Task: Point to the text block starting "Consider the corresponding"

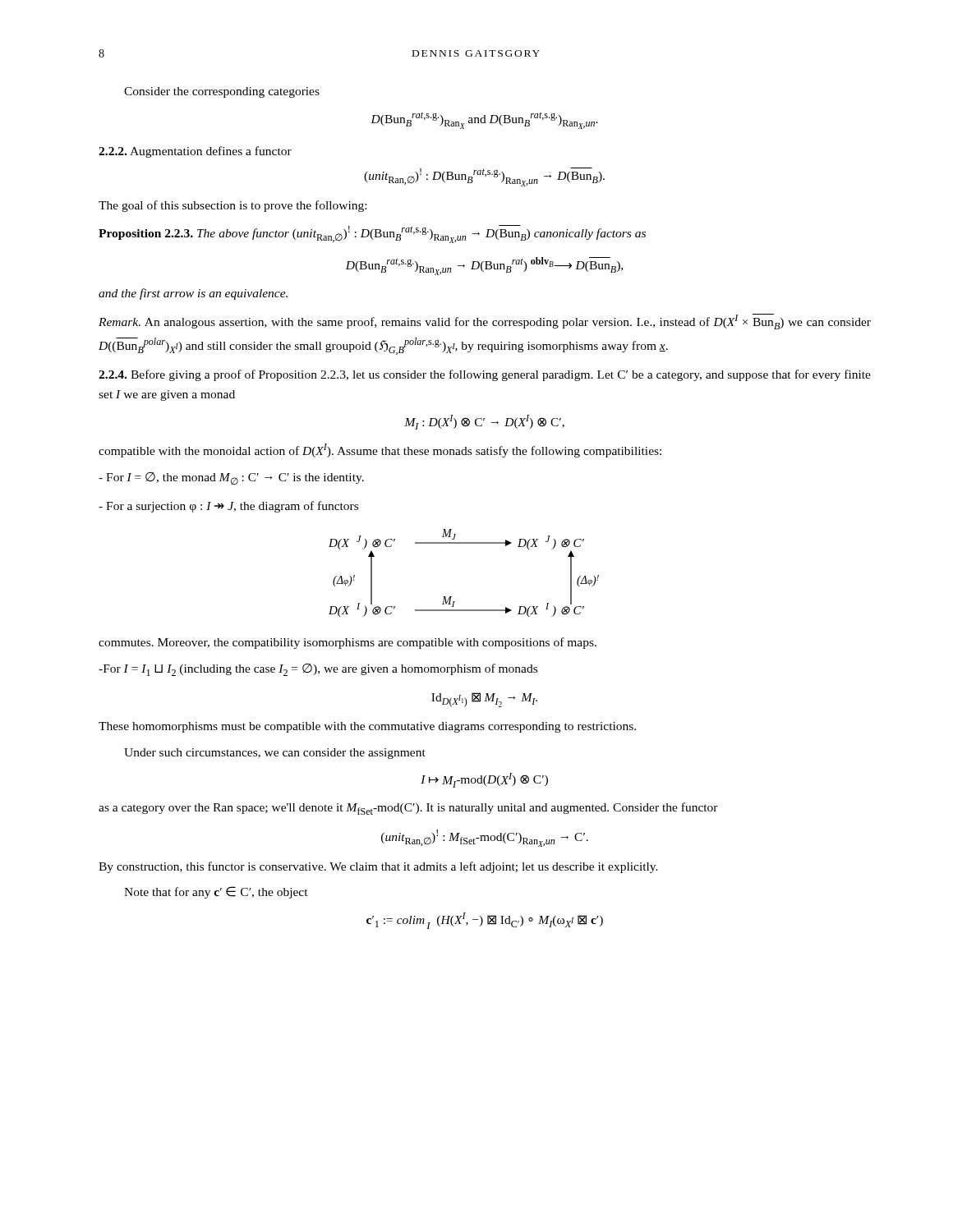Action: pyautogui.click(x=222, y=92)
